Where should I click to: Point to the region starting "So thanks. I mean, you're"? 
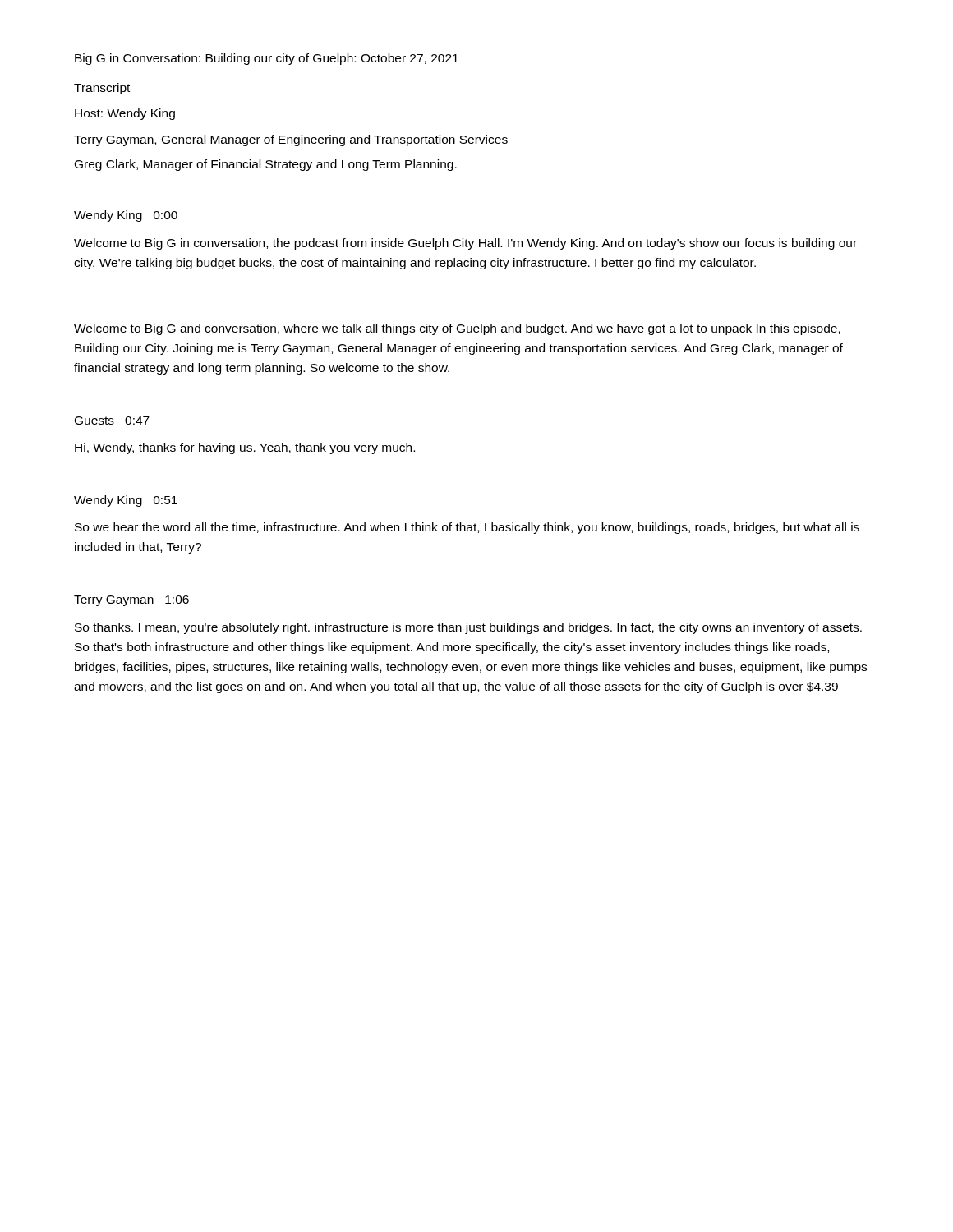[471, 656]
